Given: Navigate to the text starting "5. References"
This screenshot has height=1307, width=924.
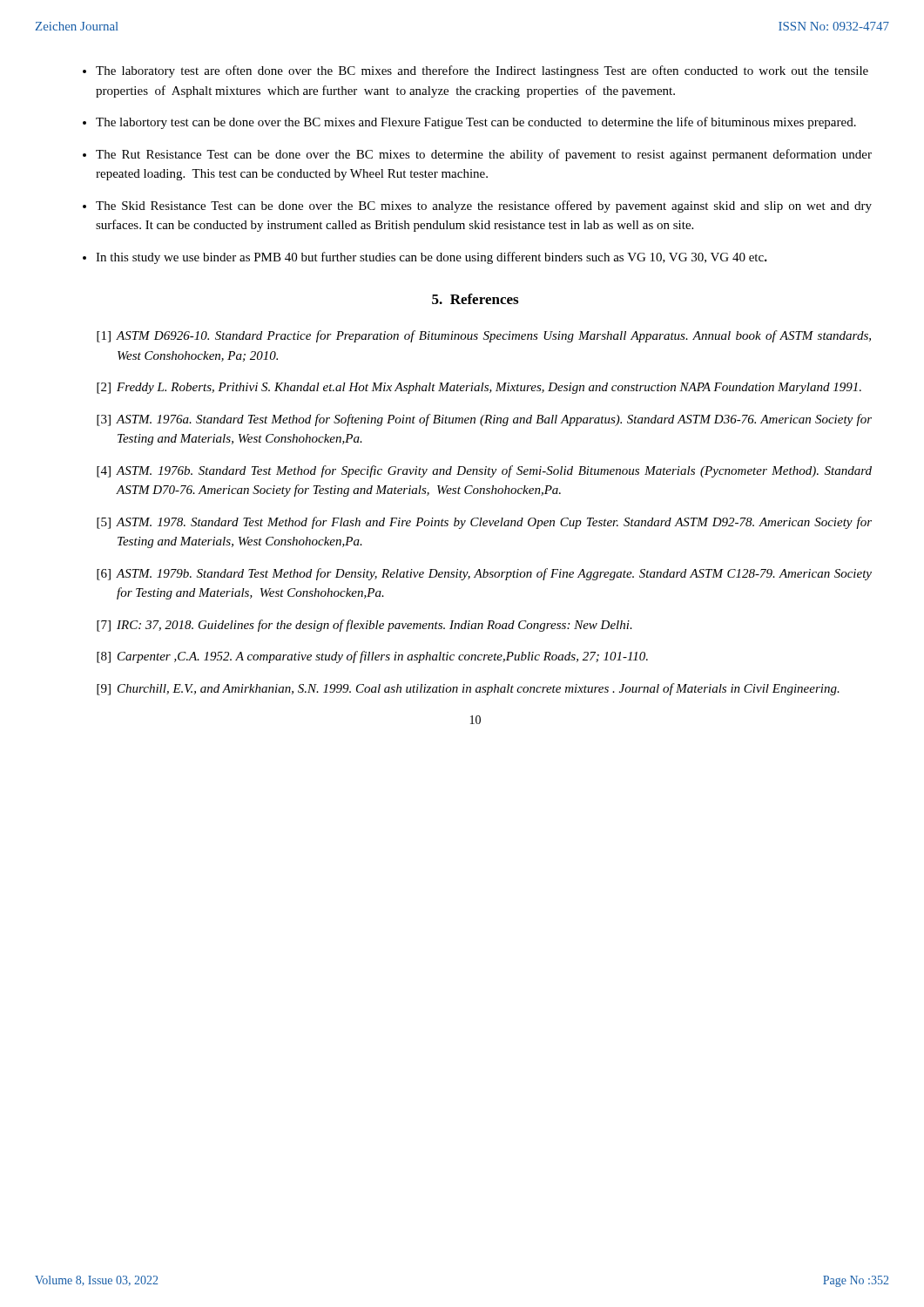Looking at the screenshot, I should tap(475, 299).
